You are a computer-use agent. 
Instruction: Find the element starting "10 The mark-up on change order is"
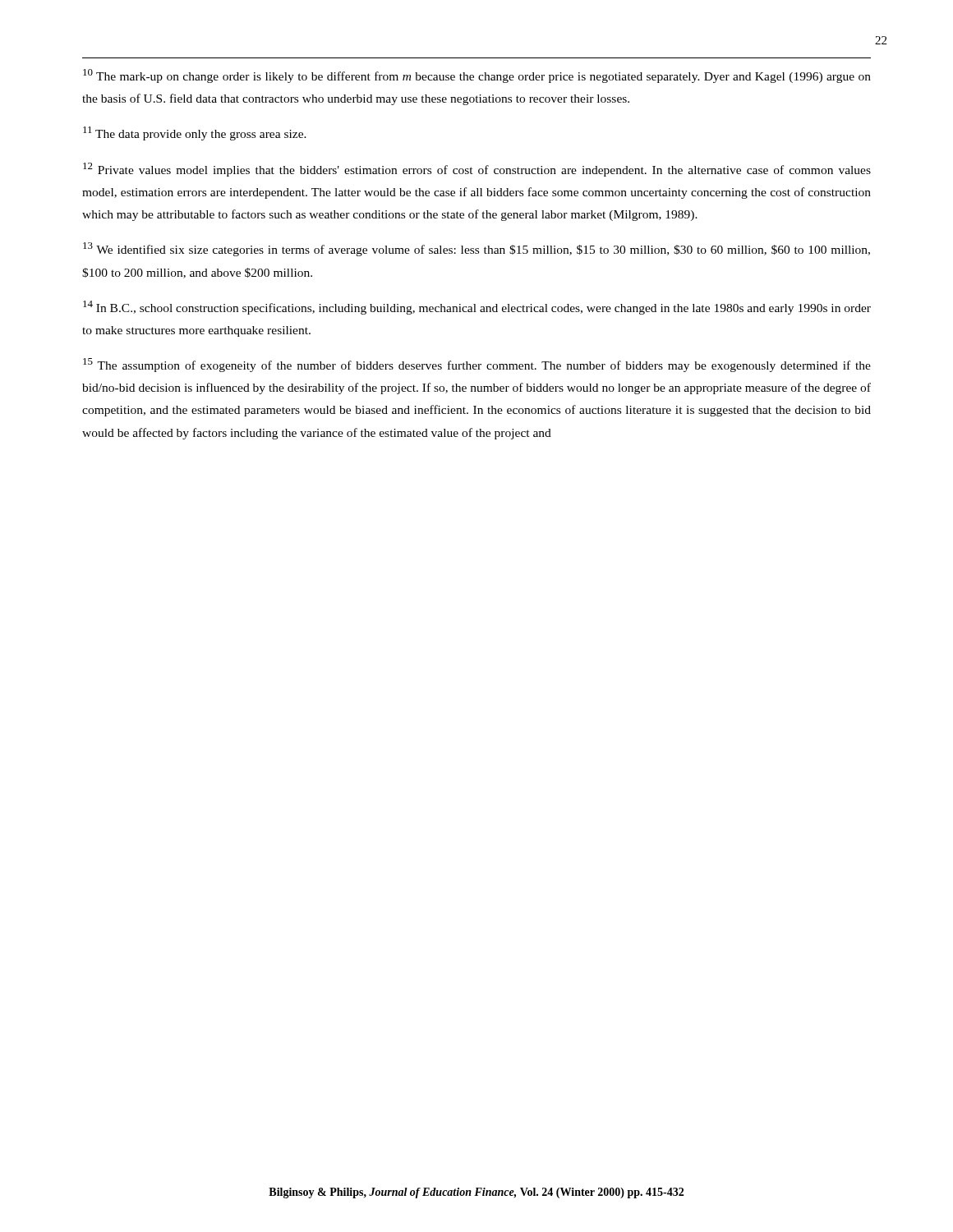pyautogui.click(x=476, y=84)
